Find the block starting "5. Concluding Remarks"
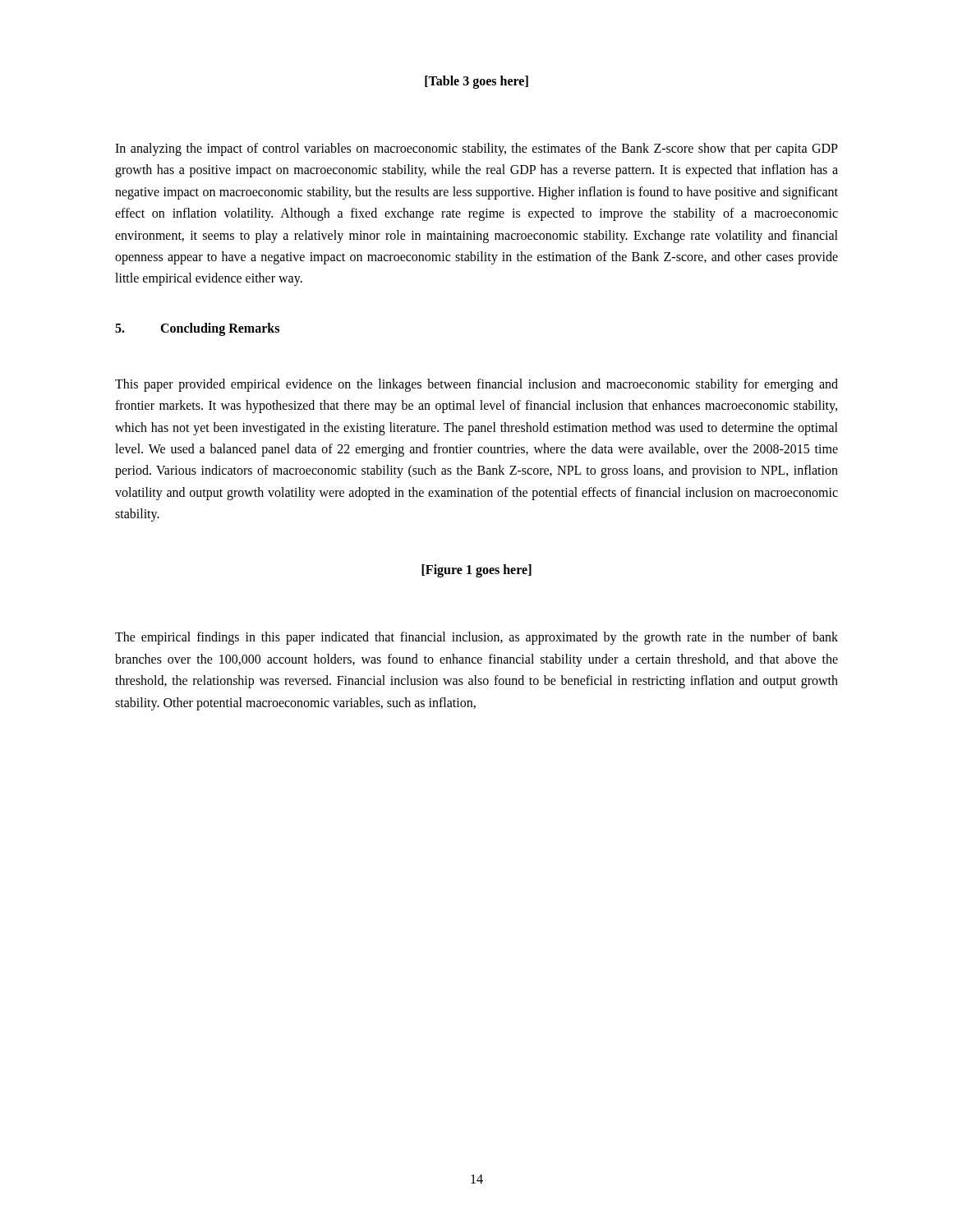953x1232 pixels. coord(197,328)
